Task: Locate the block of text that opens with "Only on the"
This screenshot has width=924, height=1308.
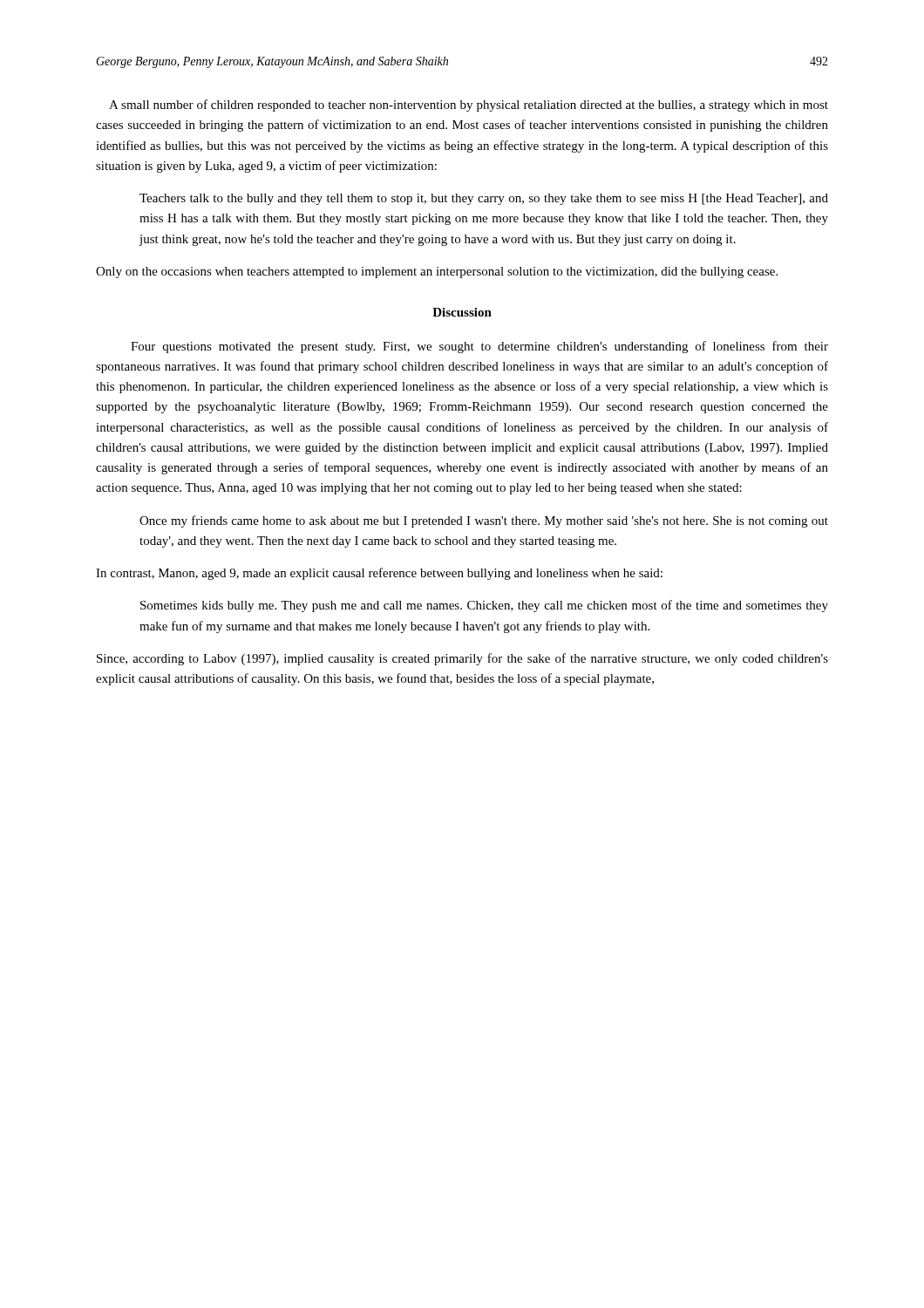Action: click(x=437, y=271)
